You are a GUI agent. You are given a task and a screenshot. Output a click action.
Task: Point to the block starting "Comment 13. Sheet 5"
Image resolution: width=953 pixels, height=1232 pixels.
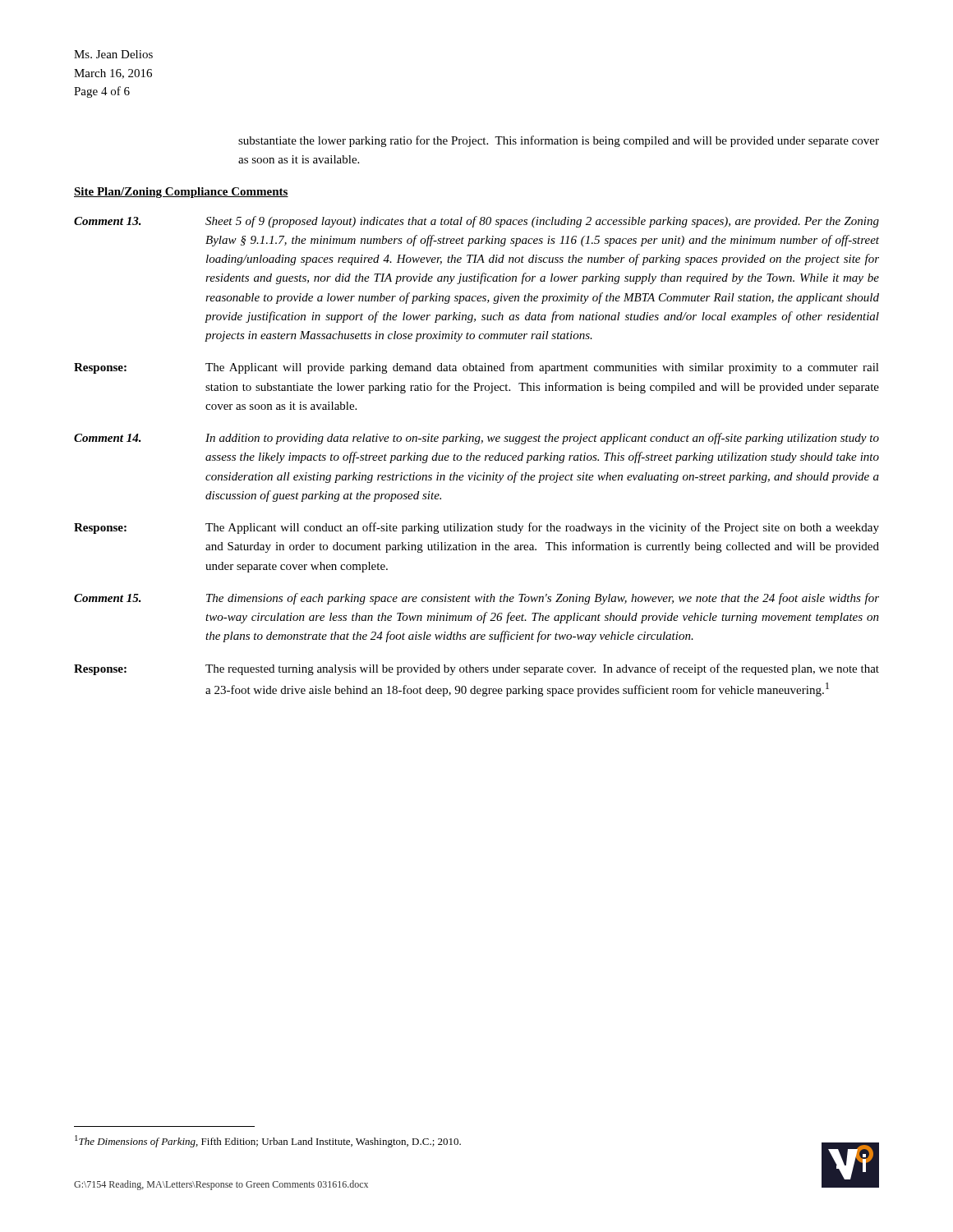click(x=476, y=278)
